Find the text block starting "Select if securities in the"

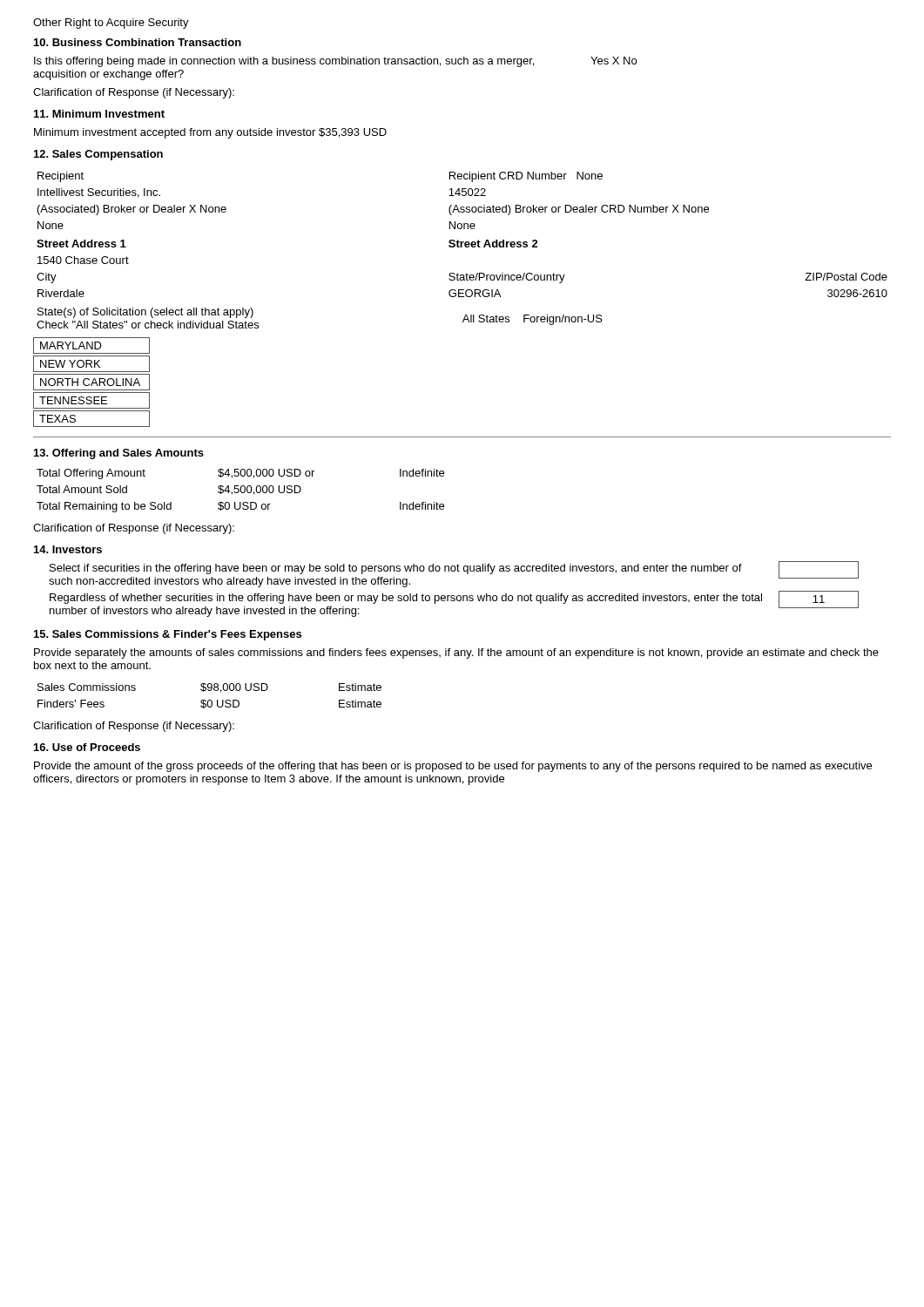coord(395,574)
